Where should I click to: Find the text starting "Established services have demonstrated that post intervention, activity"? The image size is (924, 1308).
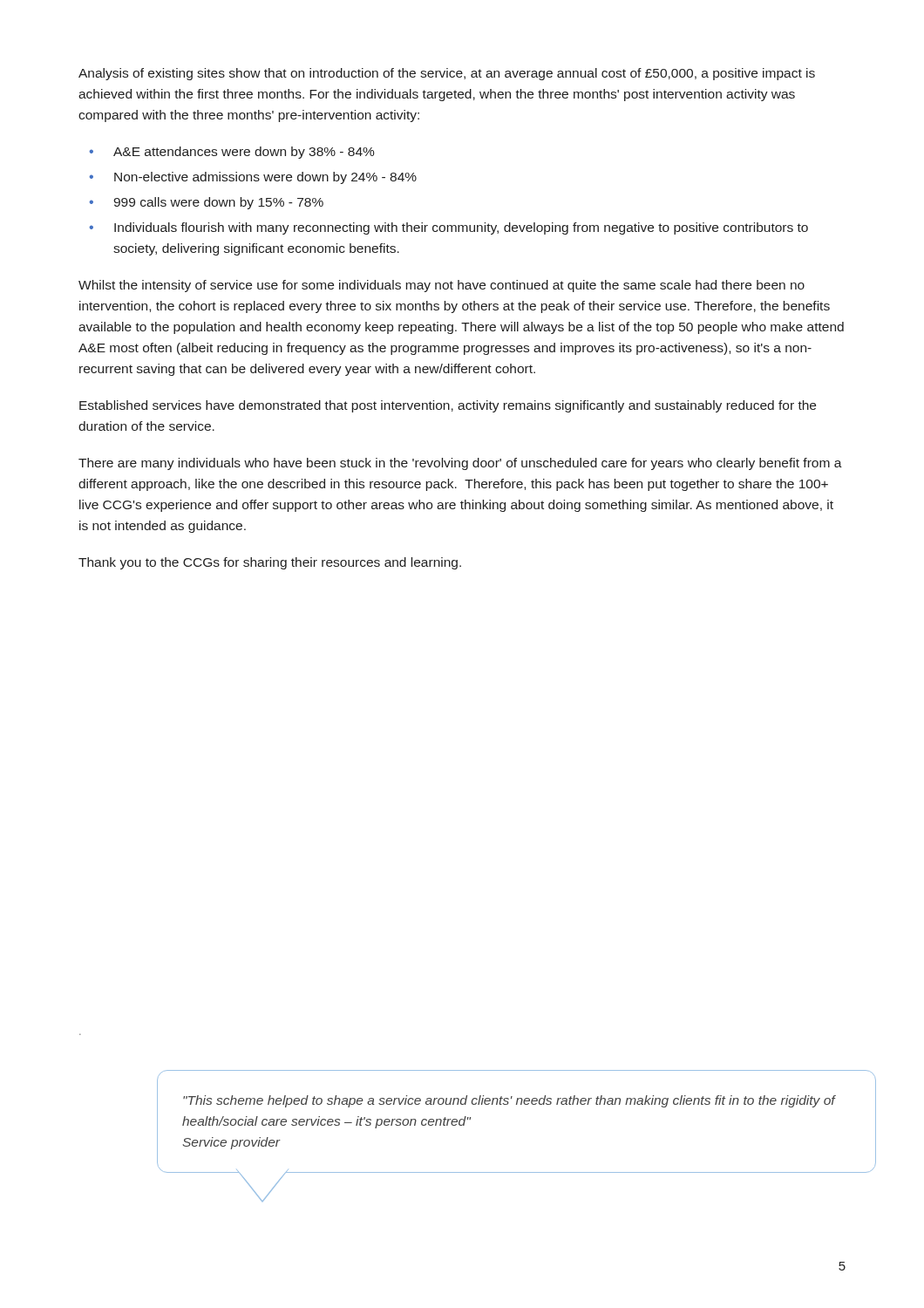448,416
